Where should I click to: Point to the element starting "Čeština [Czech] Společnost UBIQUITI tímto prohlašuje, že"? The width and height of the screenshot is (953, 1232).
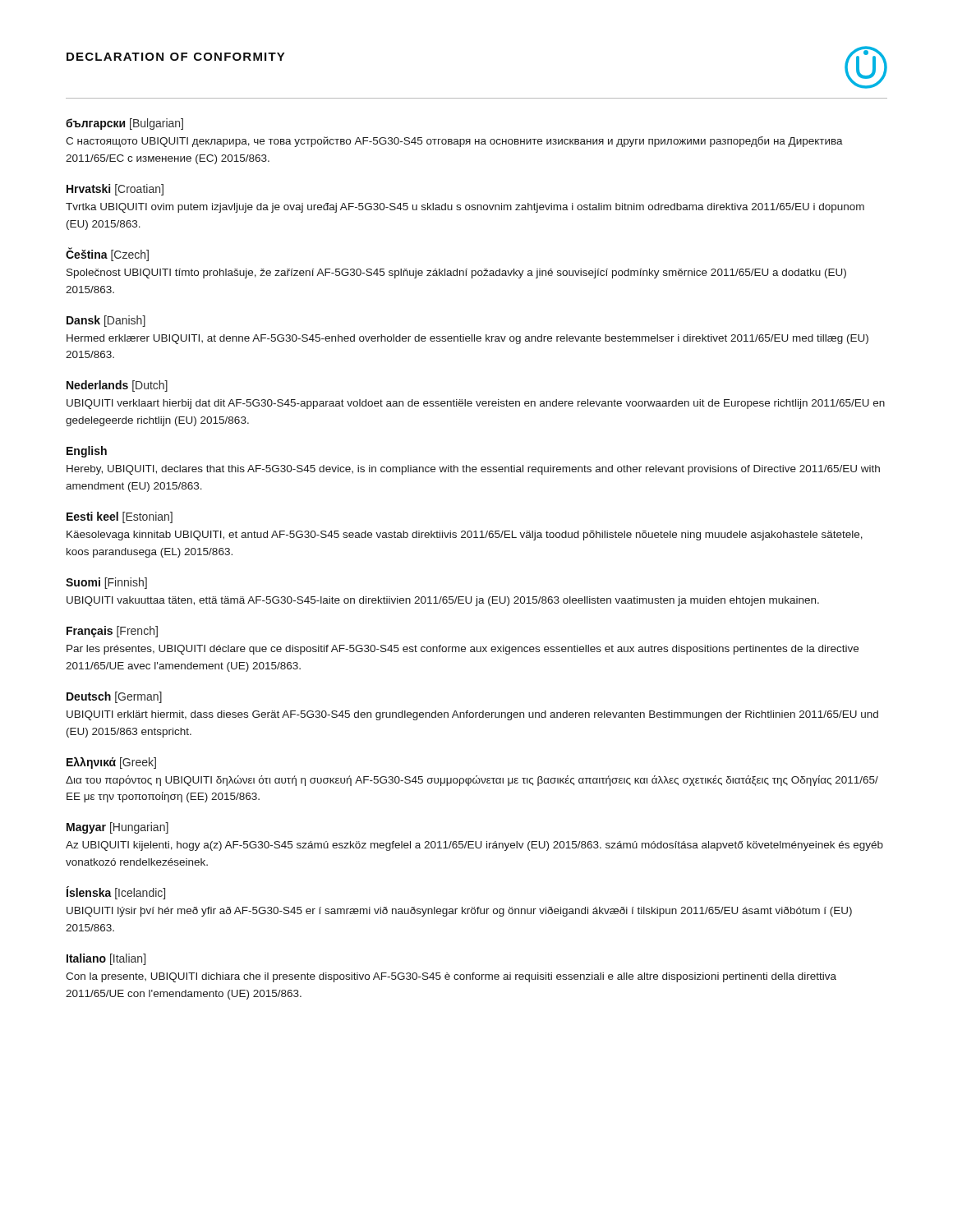point(476,273)
